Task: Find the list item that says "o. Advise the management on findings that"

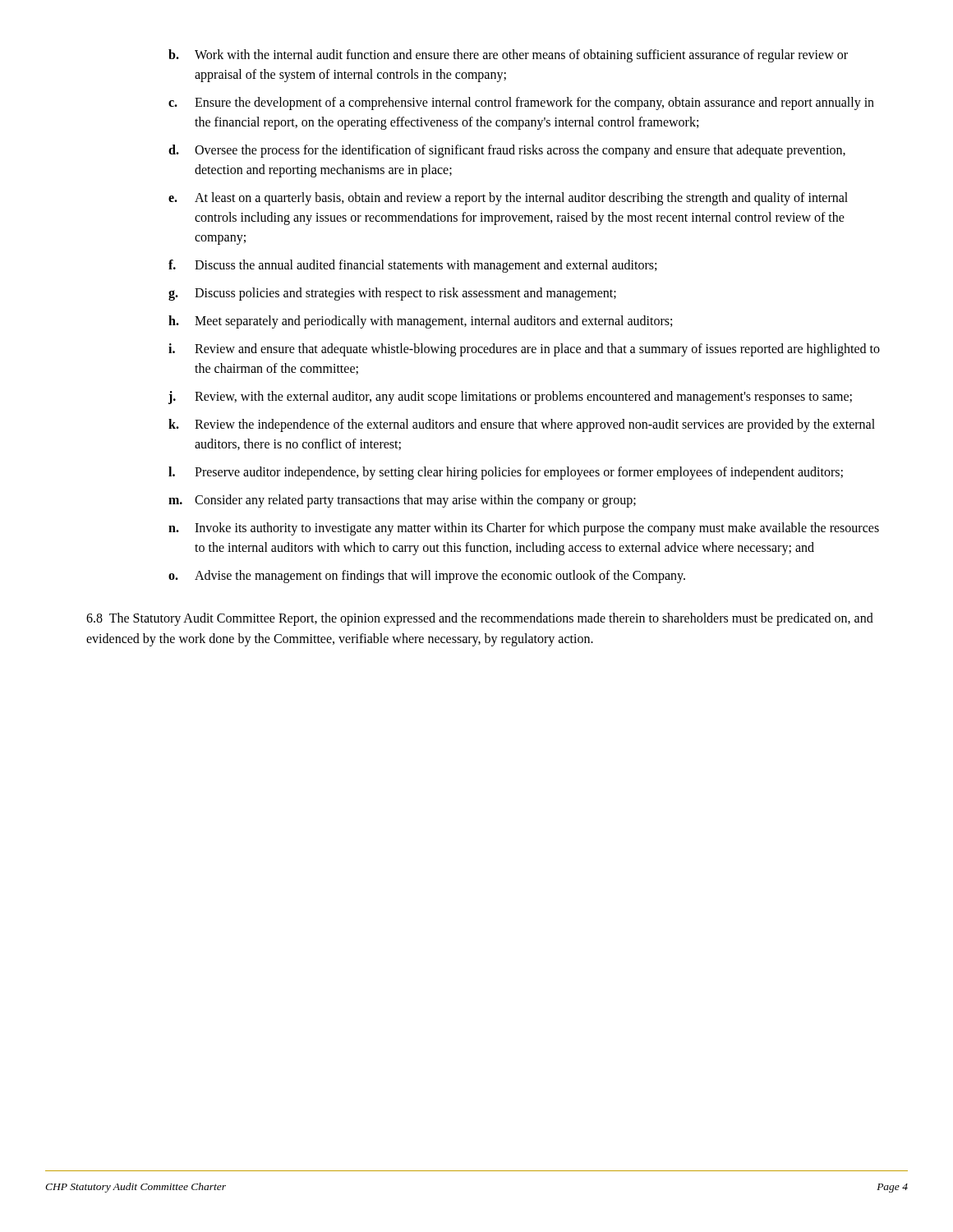Action: pyautogui.click(x=526, y=576)
